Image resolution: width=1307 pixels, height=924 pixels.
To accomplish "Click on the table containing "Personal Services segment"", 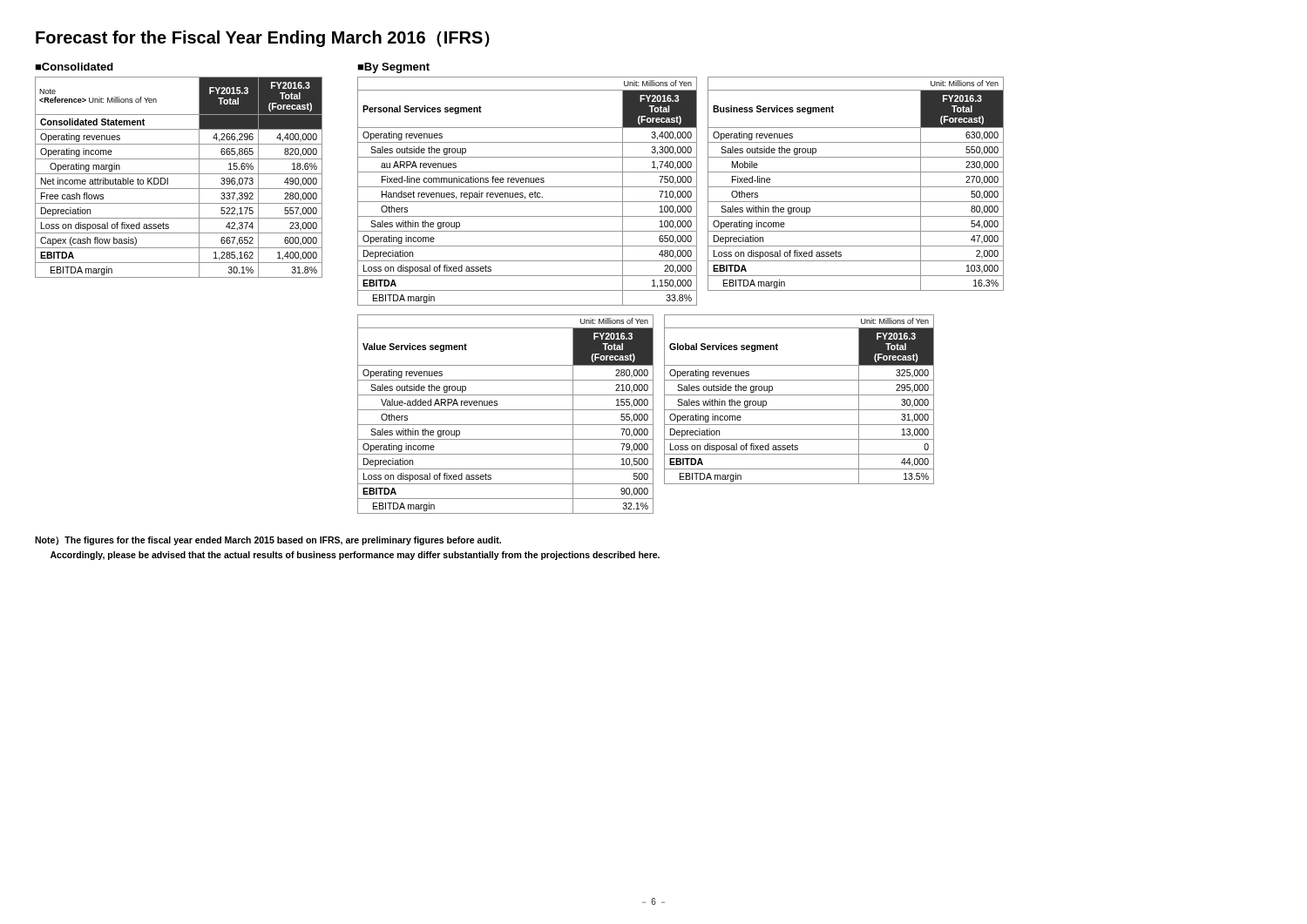I will click(527, 191).
